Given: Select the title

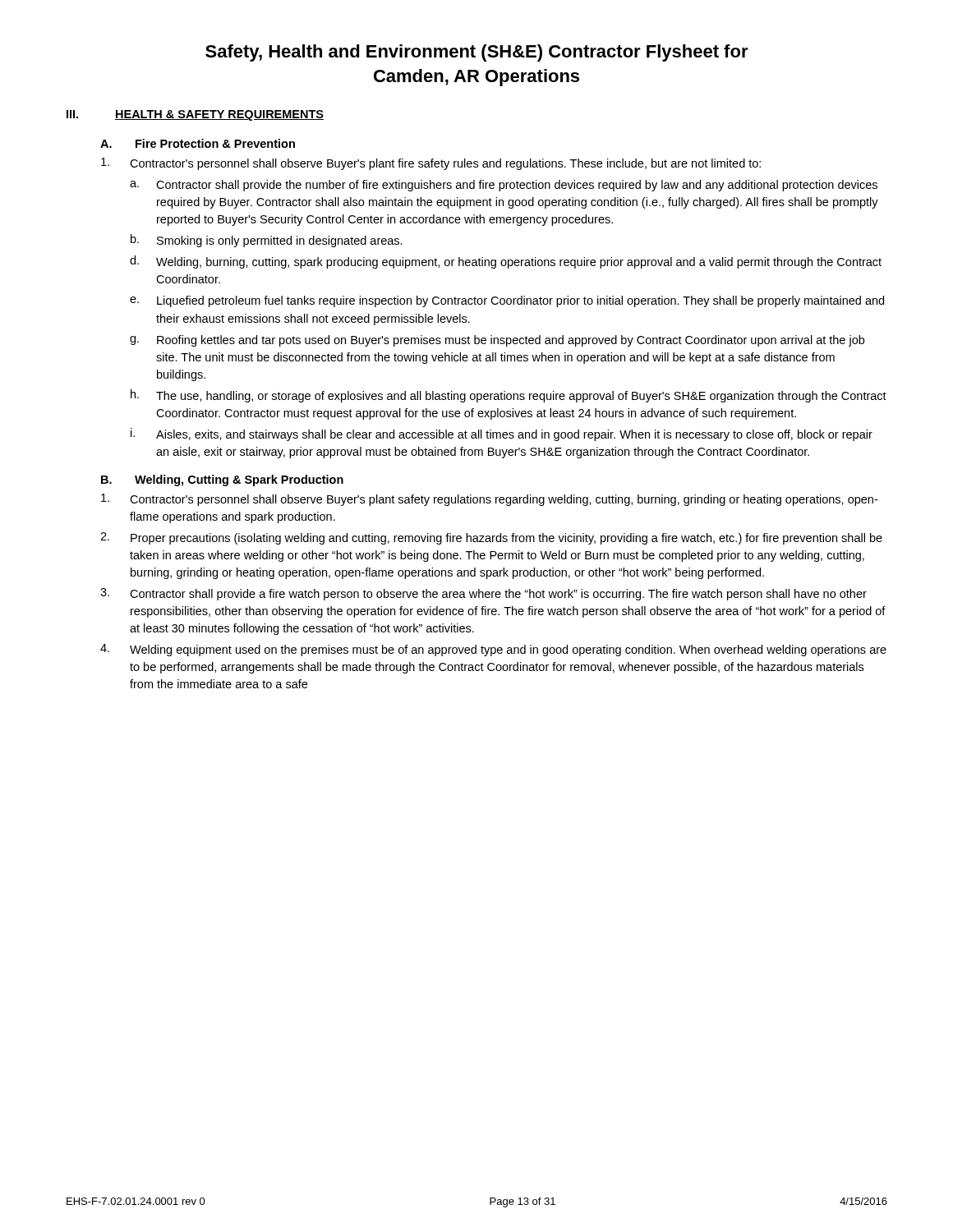Looking at the screenshot, I should click(x=476, y=64).
